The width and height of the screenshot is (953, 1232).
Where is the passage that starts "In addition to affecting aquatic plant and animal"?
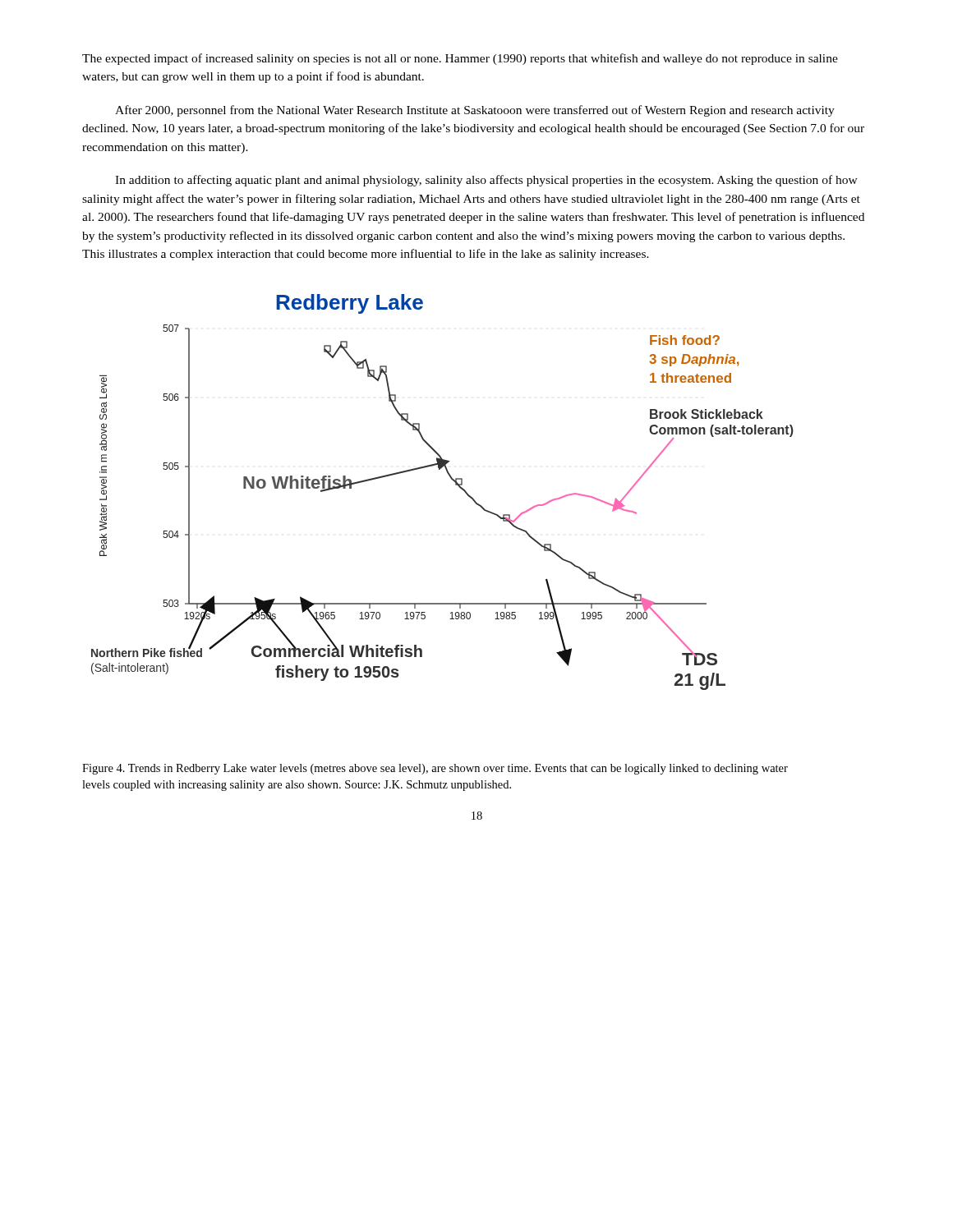click(473, 217)
